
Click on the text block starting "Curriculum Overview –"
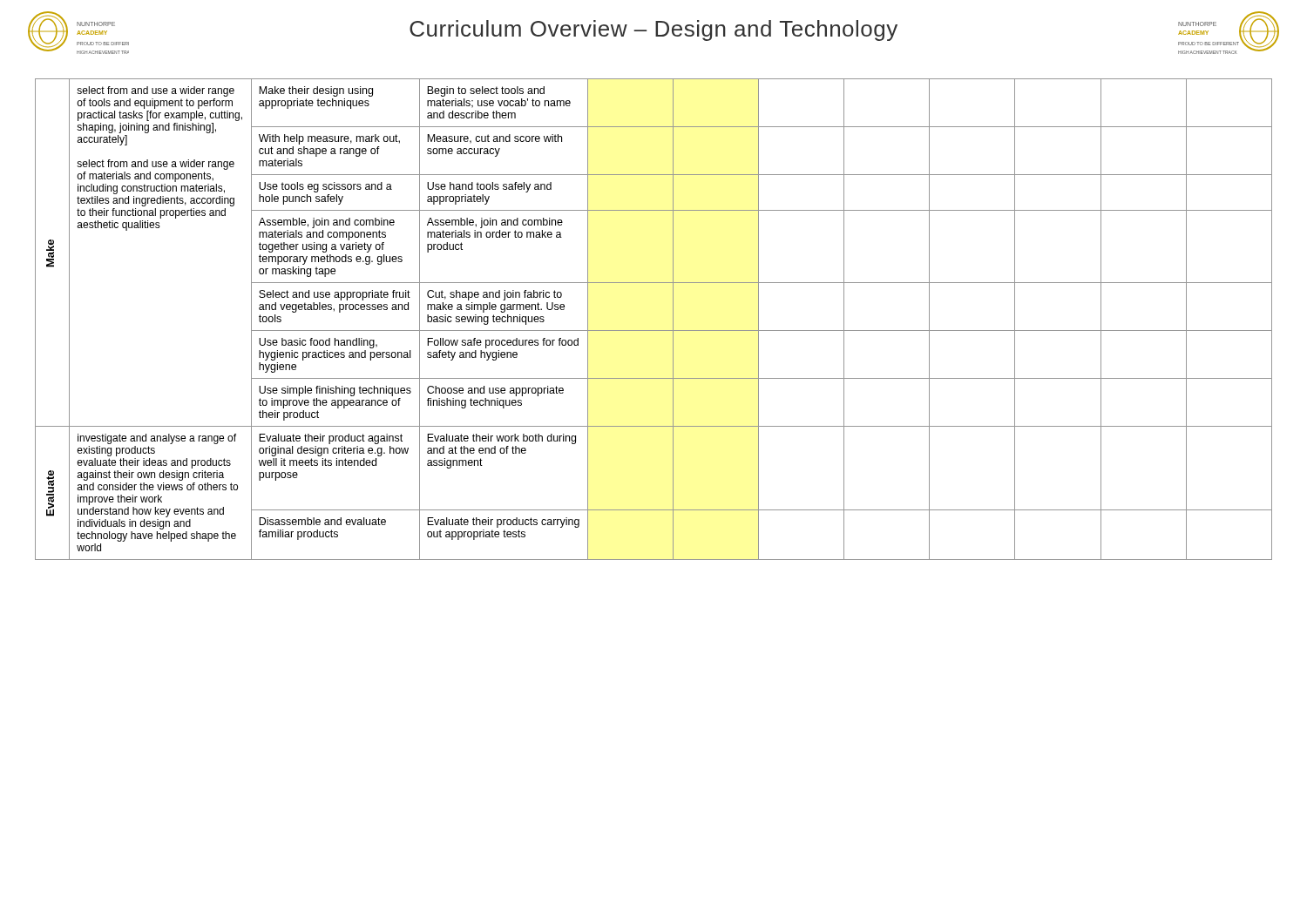coord(654,29)
